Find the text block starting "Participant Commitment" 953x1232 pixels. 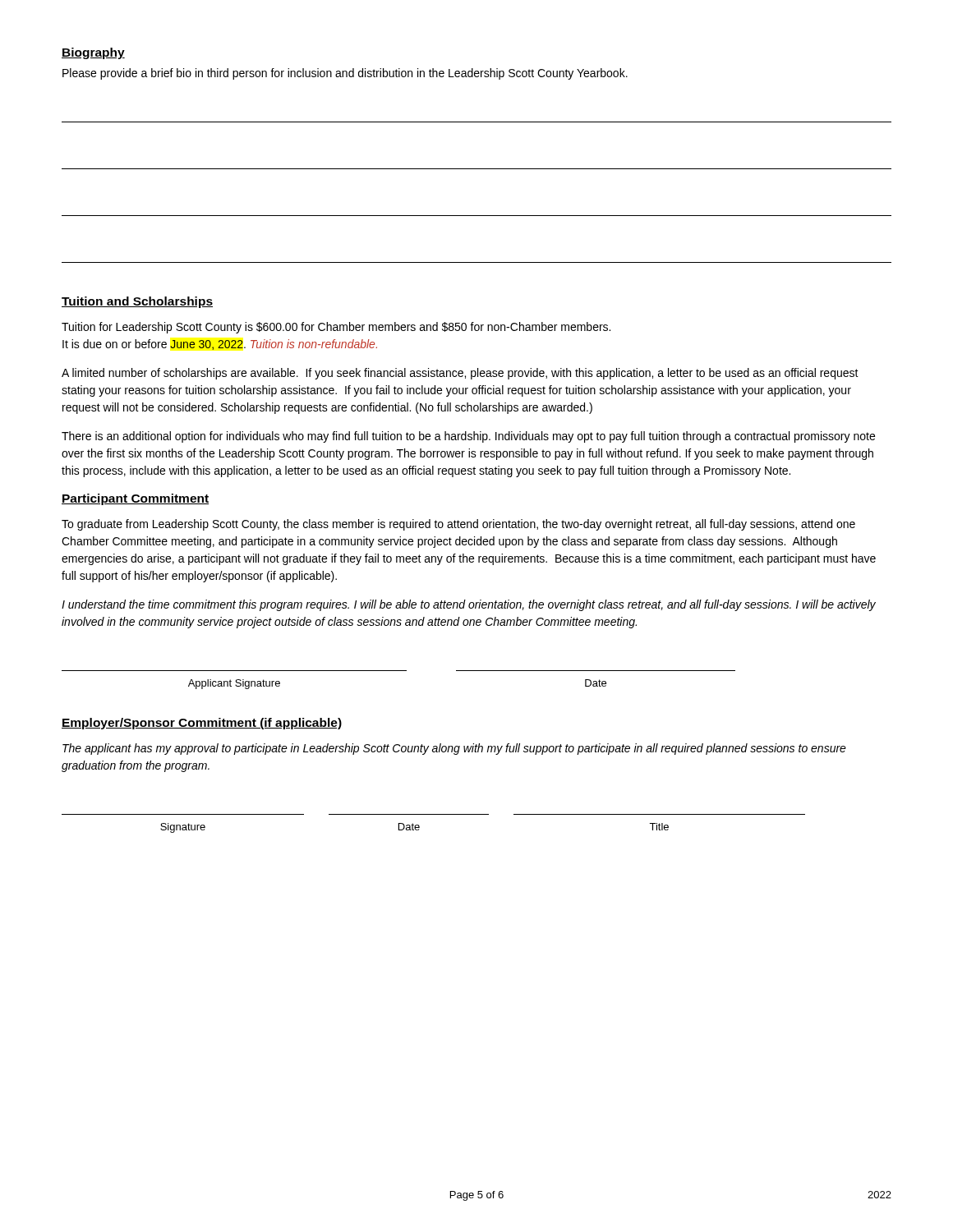click(135, 498)
